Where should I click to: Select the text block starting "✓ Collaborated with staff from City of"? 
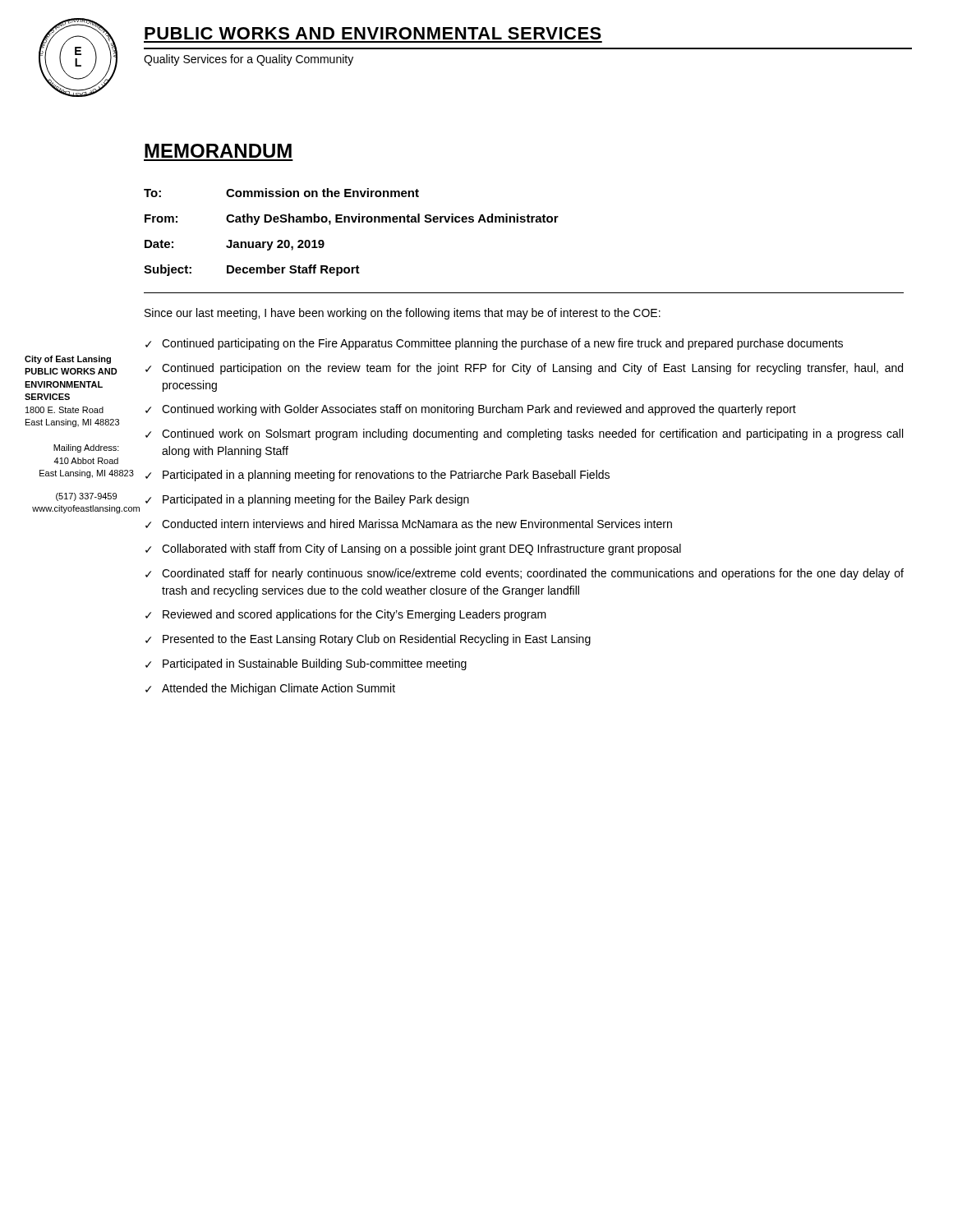(524, 549)
